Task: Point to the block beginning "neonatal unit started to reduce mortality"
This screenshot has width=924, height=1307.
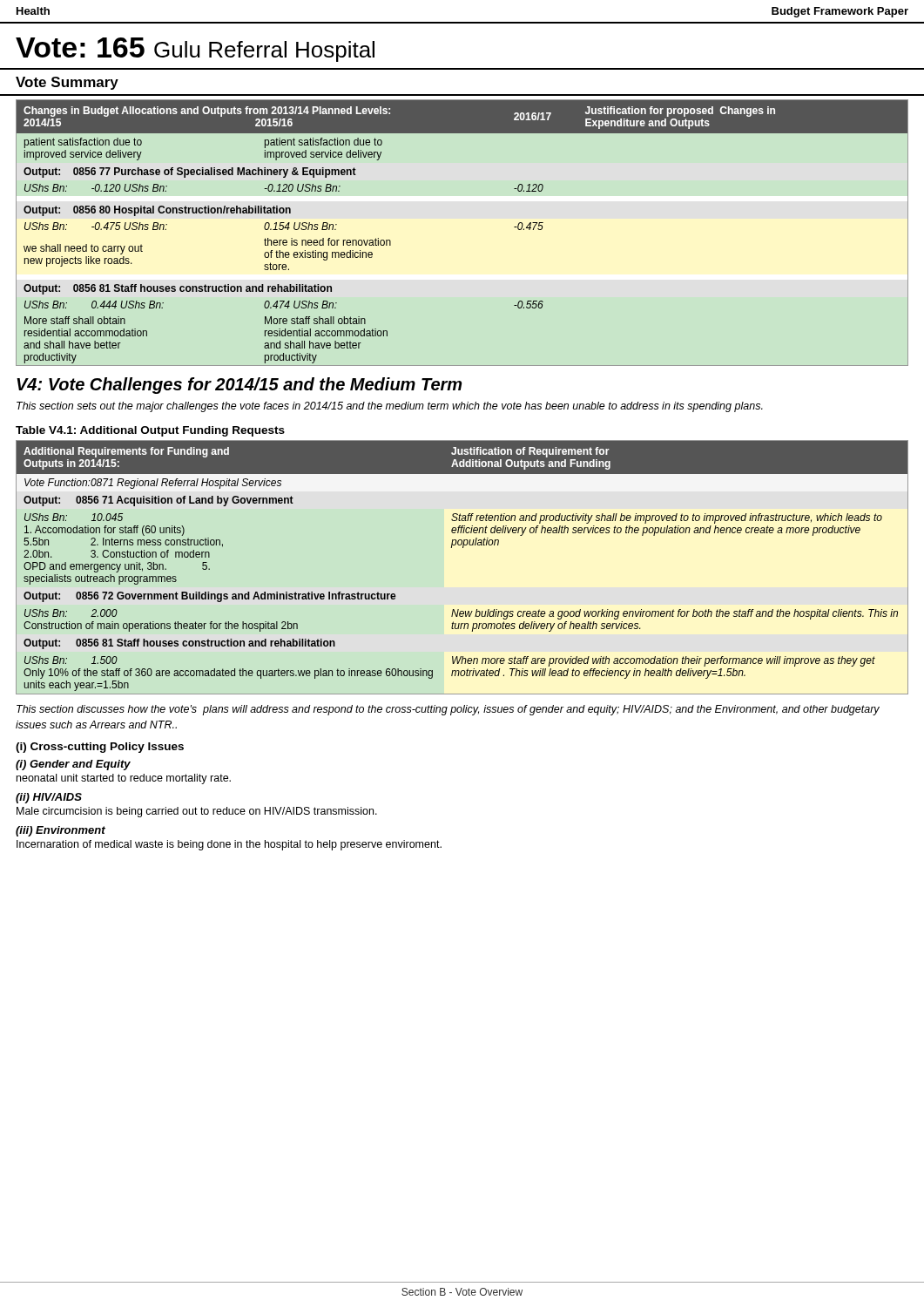Action: point(124,778)
